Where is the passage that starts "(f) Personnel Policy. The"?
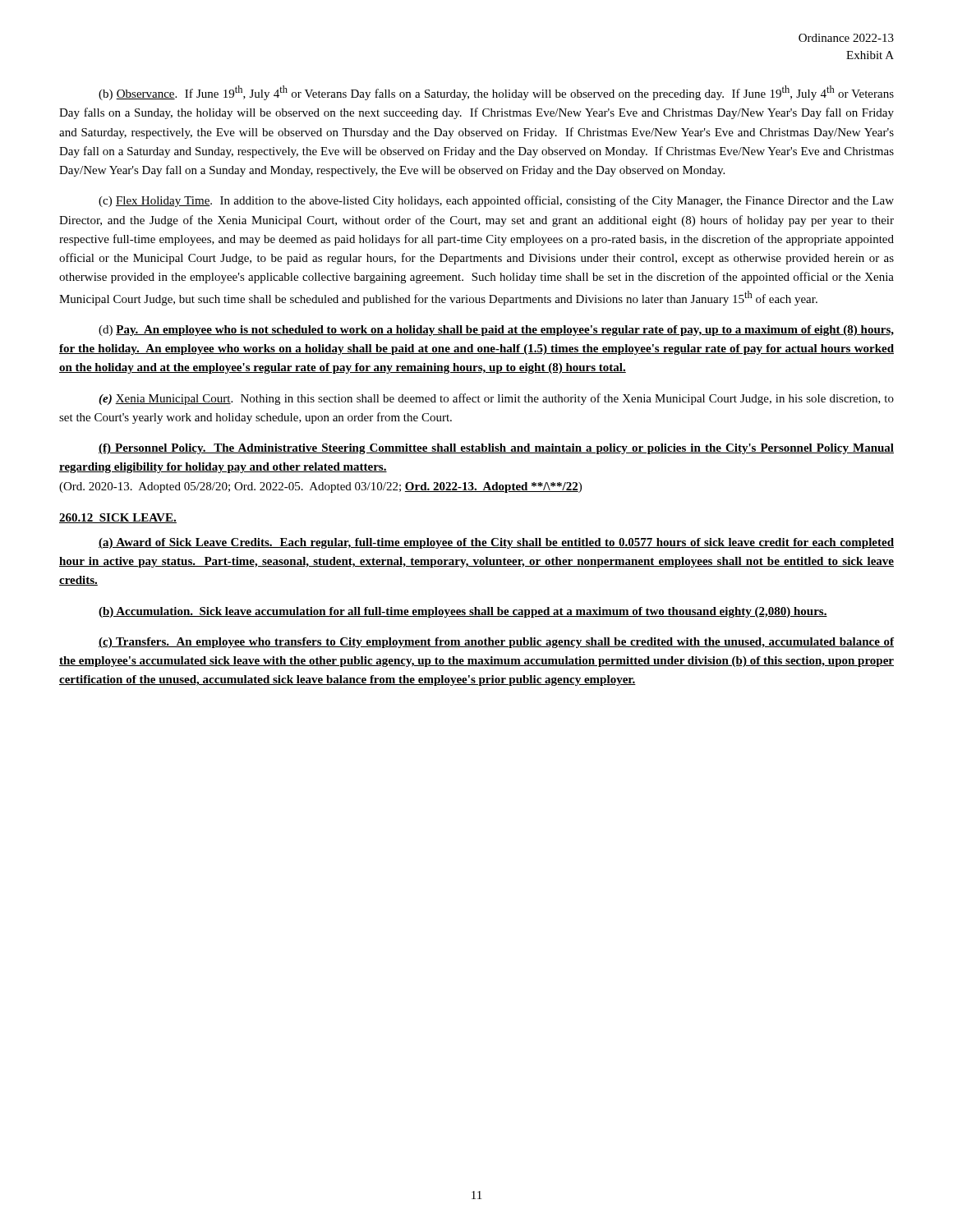 [x=496, y=449]
